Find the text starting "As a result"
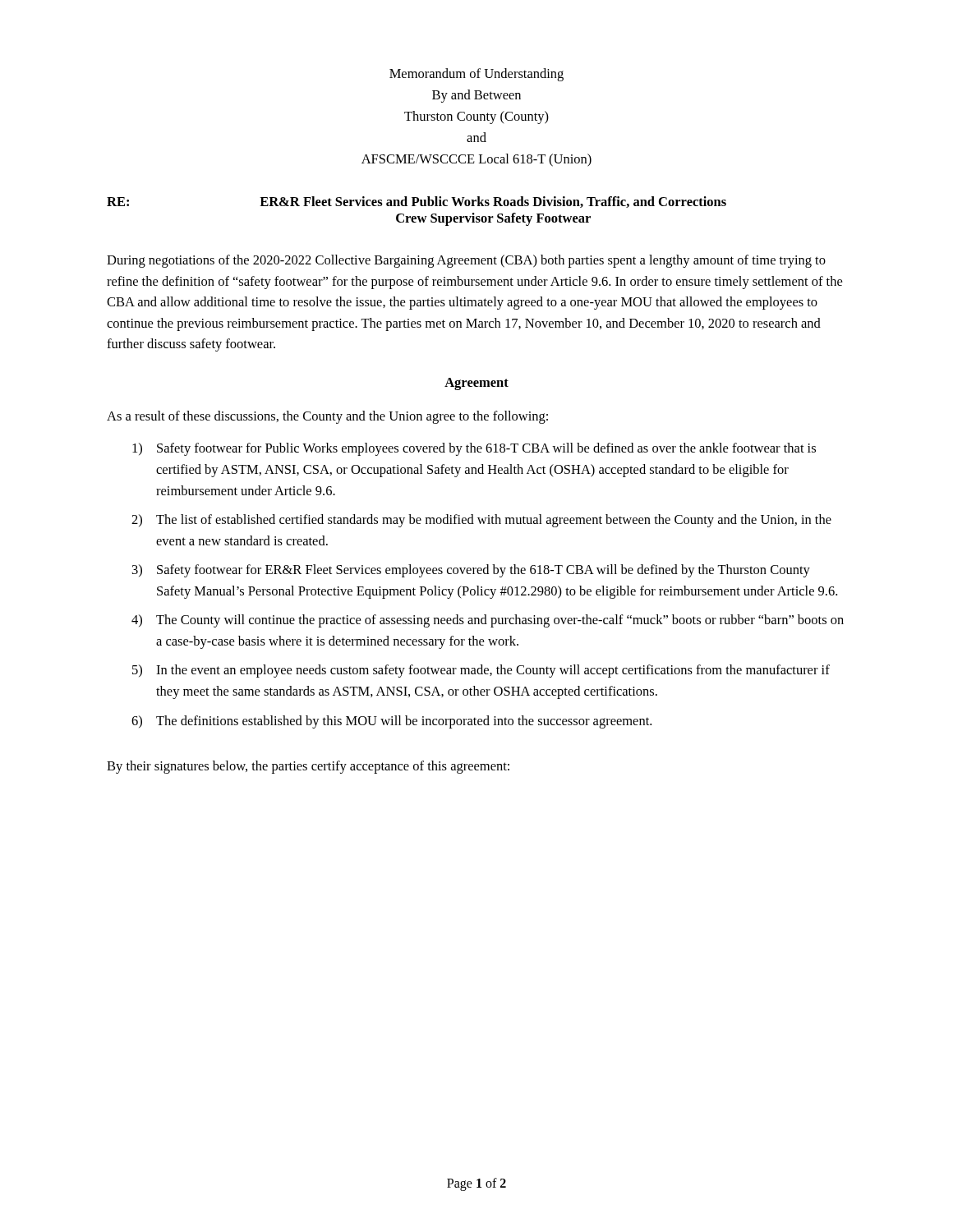Image resolution: width=953 pixels, height=1232 pixels. point(328,416)
